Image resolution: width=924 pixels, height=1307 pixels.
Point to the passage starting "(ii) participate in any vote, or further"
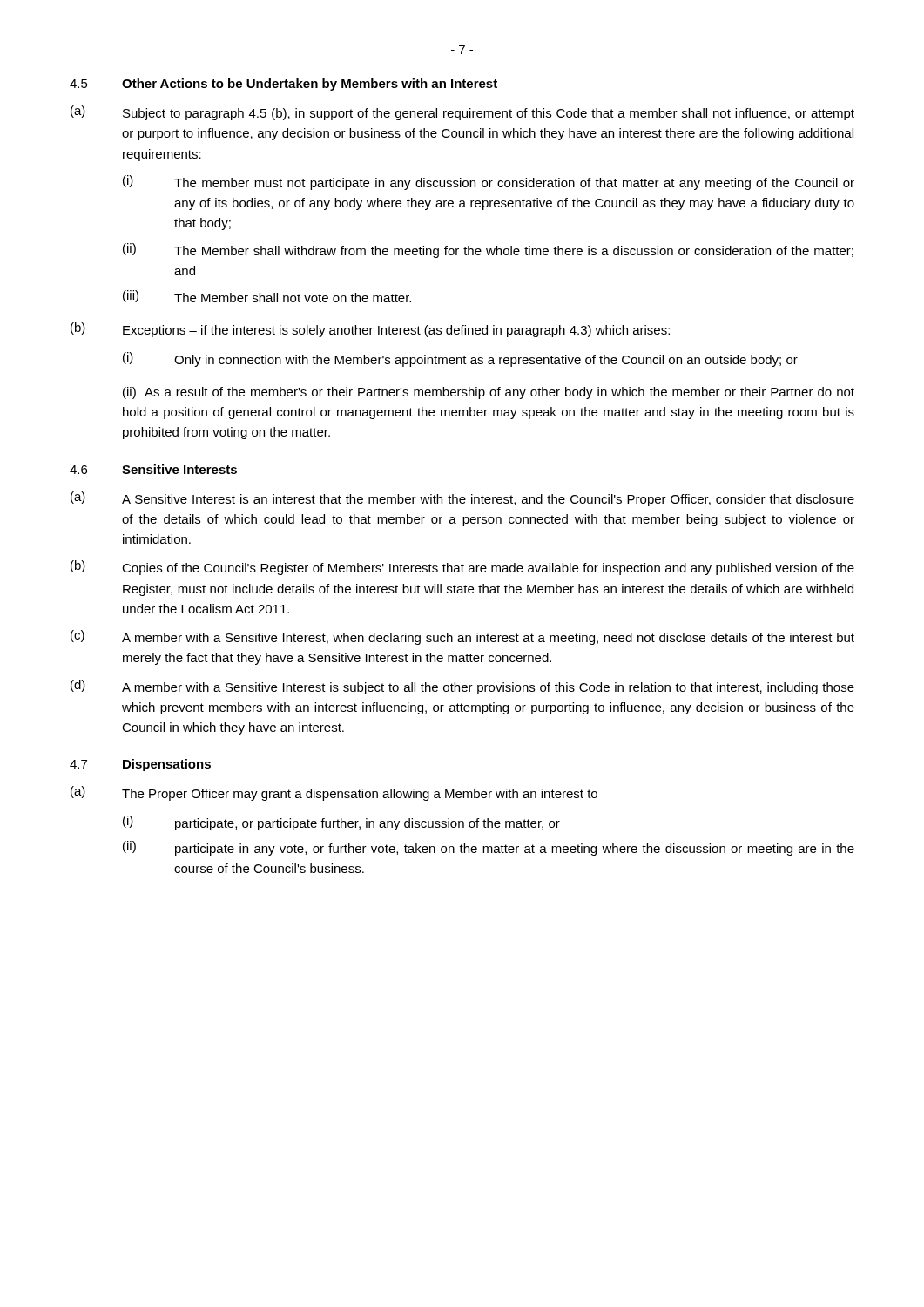[488, 858]
